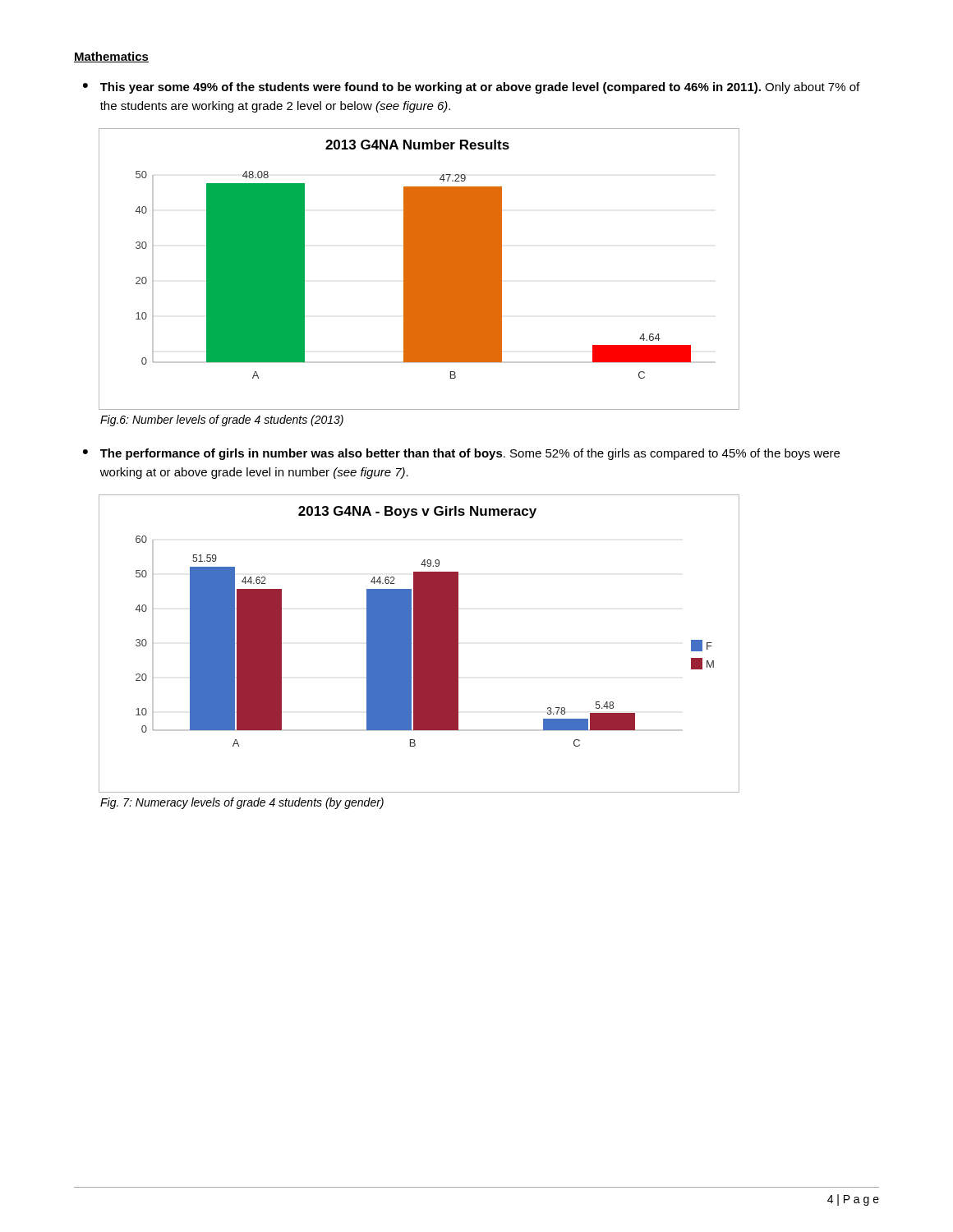Where is the caption that starts "Fig.6: Number levels of"?
953x1232 pixels.
222,420
